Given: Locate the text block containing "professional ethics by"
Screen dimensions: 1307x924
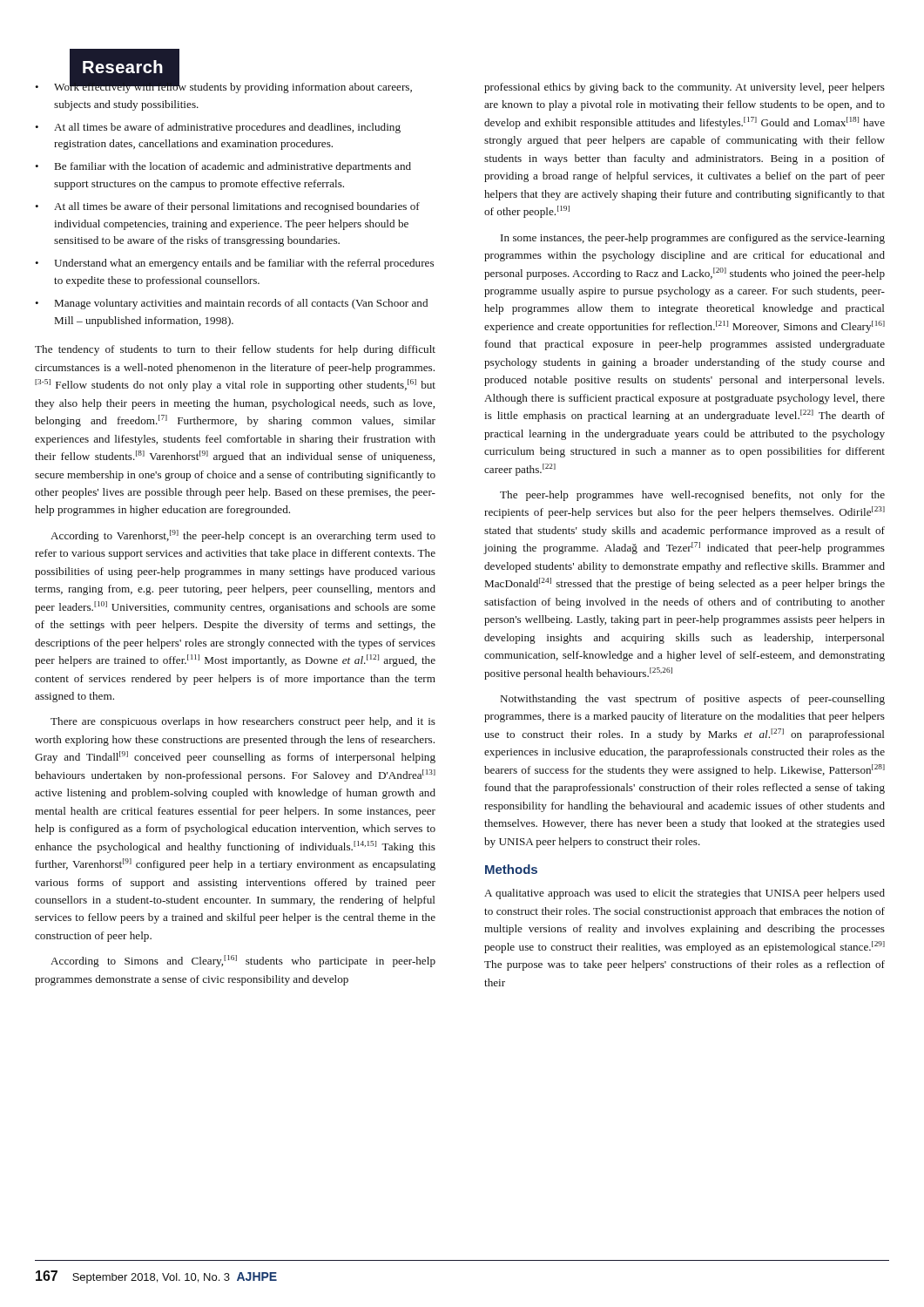Looking at the screenshot, I should coord(684,149).
